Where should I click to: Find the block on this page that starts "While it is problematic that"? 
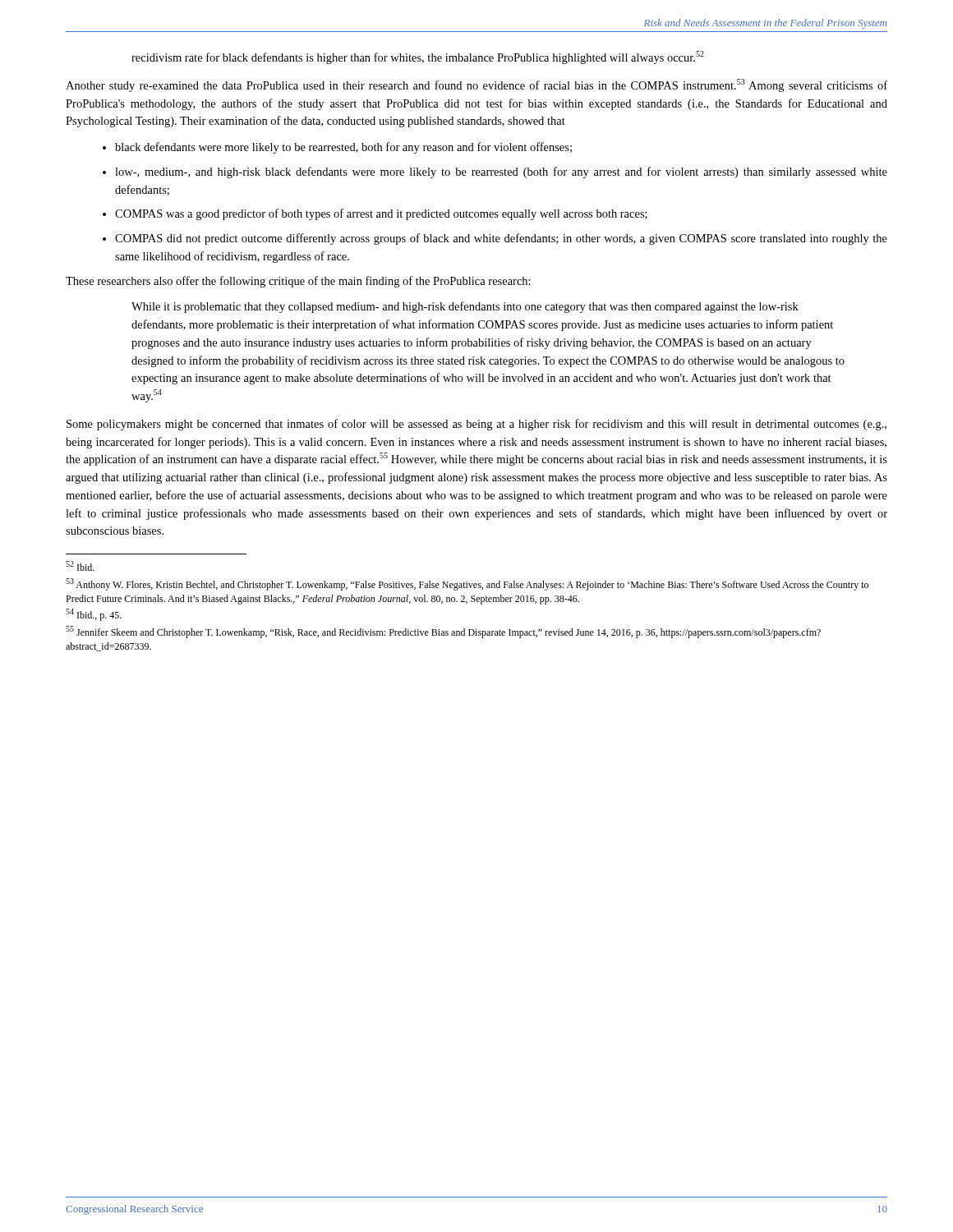tap(488, 351)
